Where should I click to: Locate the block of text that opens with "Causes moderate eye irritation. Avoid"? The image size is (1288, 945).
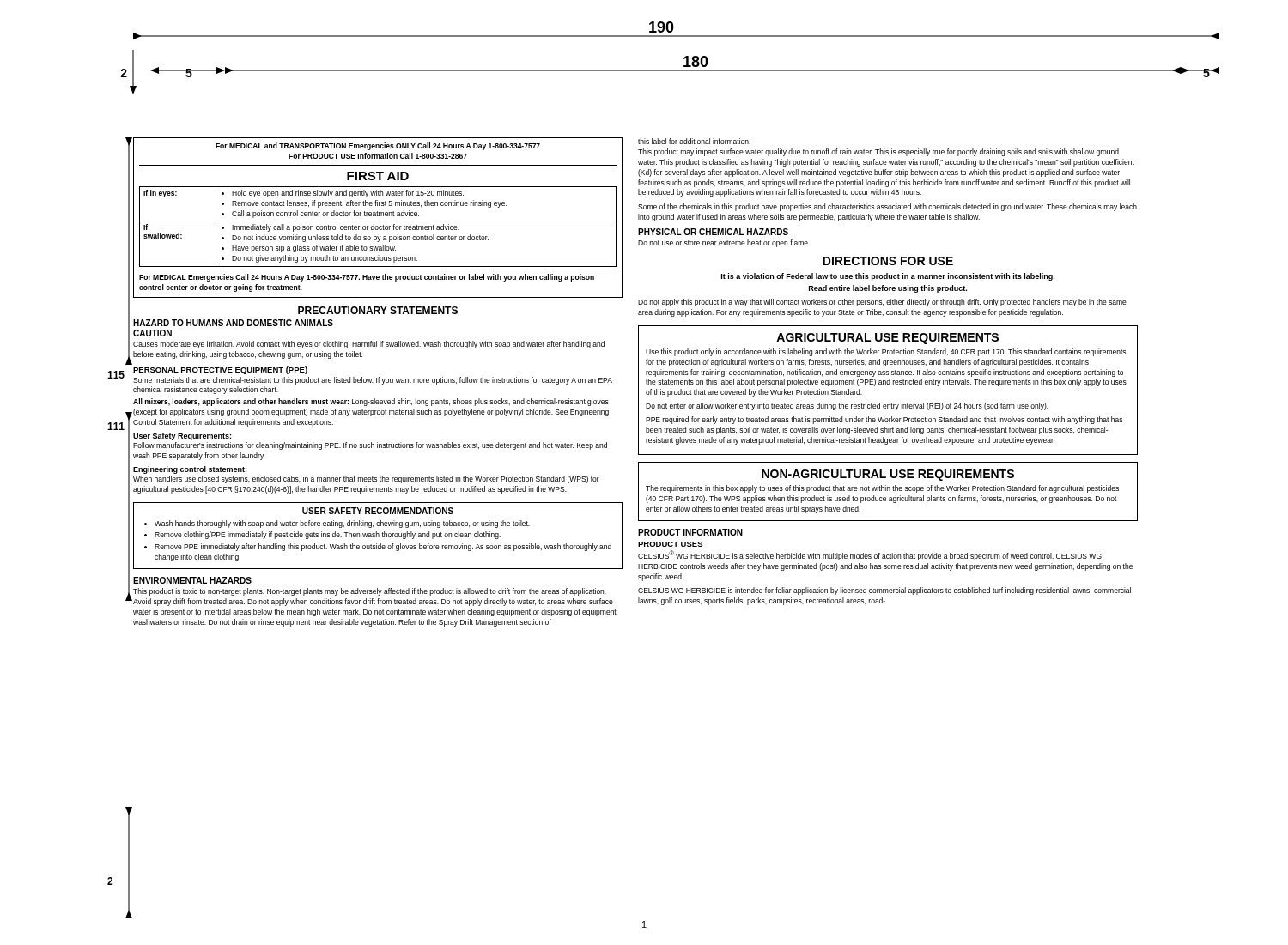[x=369, y=349]
